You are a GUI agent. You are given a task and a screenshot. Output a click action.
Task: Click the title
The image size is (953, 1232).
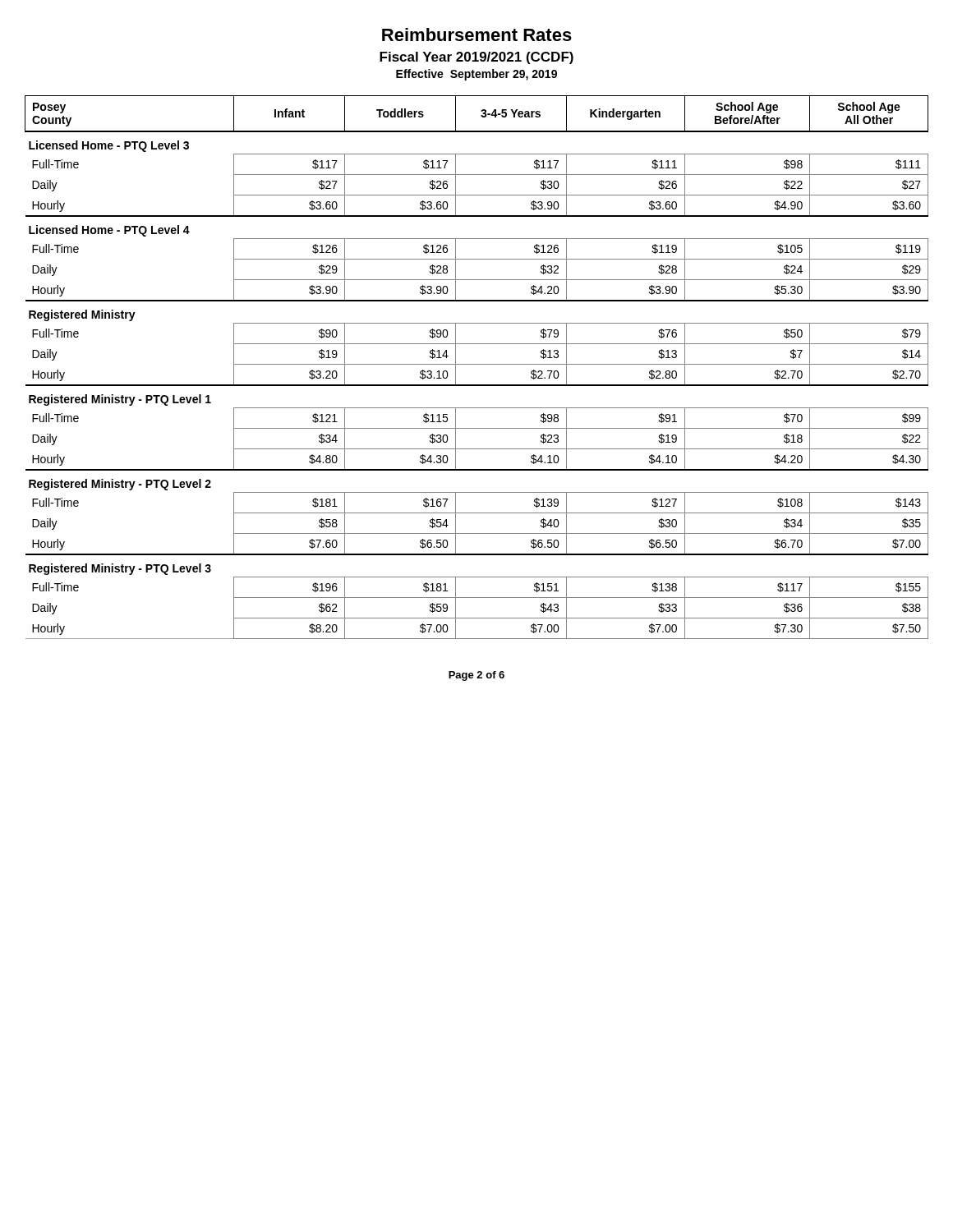point(476,35)
